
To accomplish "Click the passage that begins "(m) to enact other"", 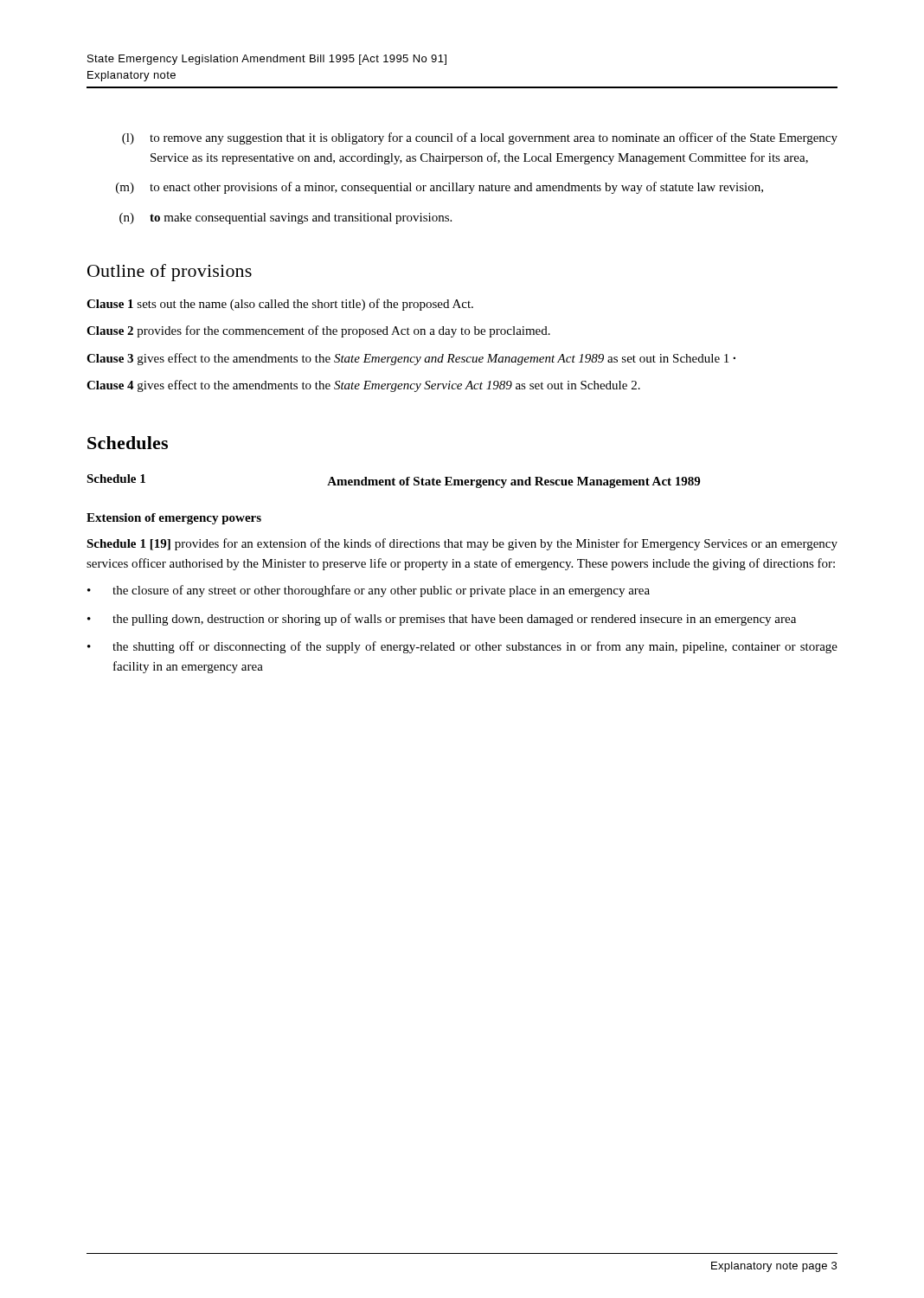I will [x=462, y=187].
